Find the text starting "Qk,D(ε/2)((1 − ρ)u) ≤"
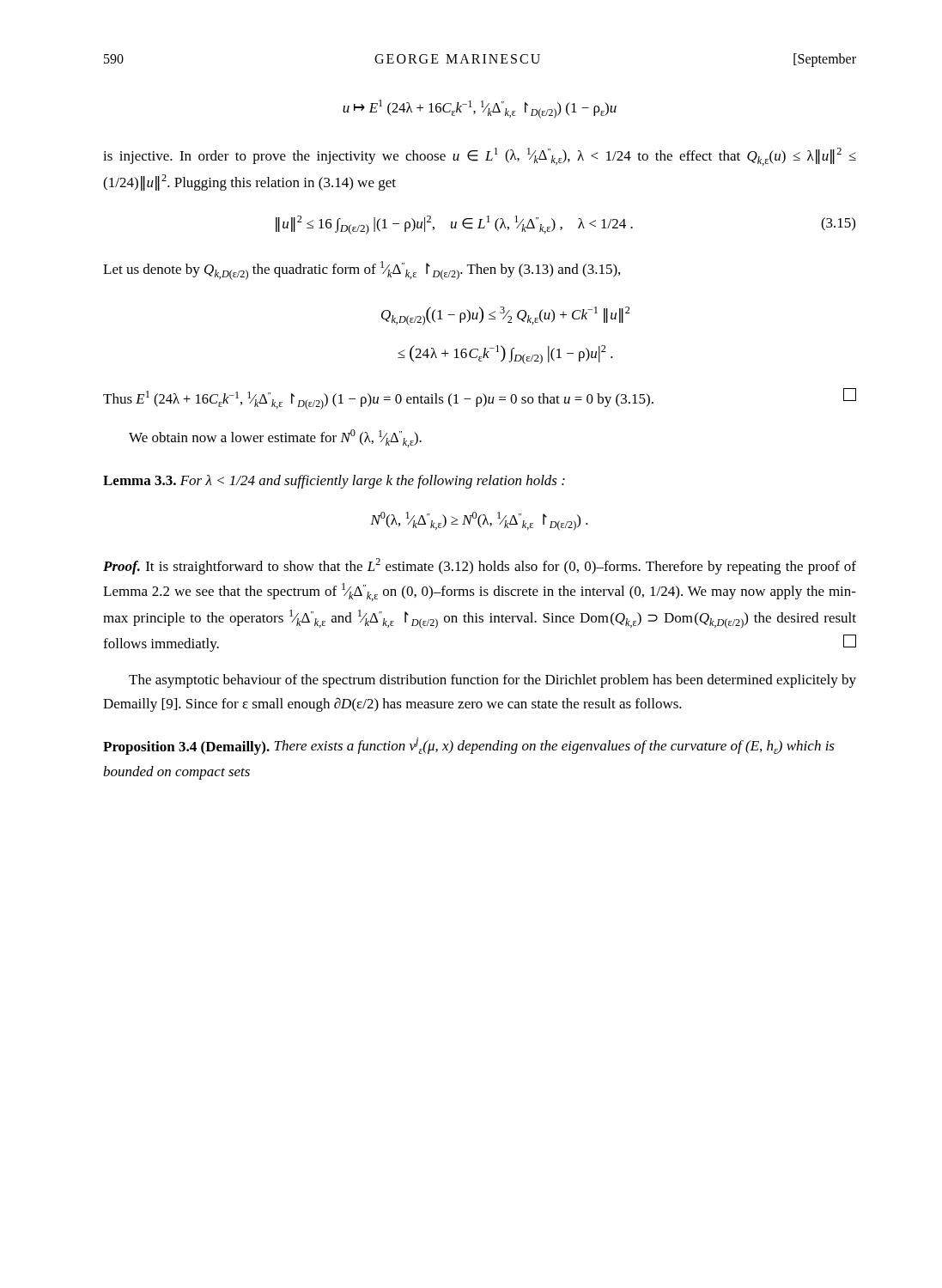 click(505, 333)
